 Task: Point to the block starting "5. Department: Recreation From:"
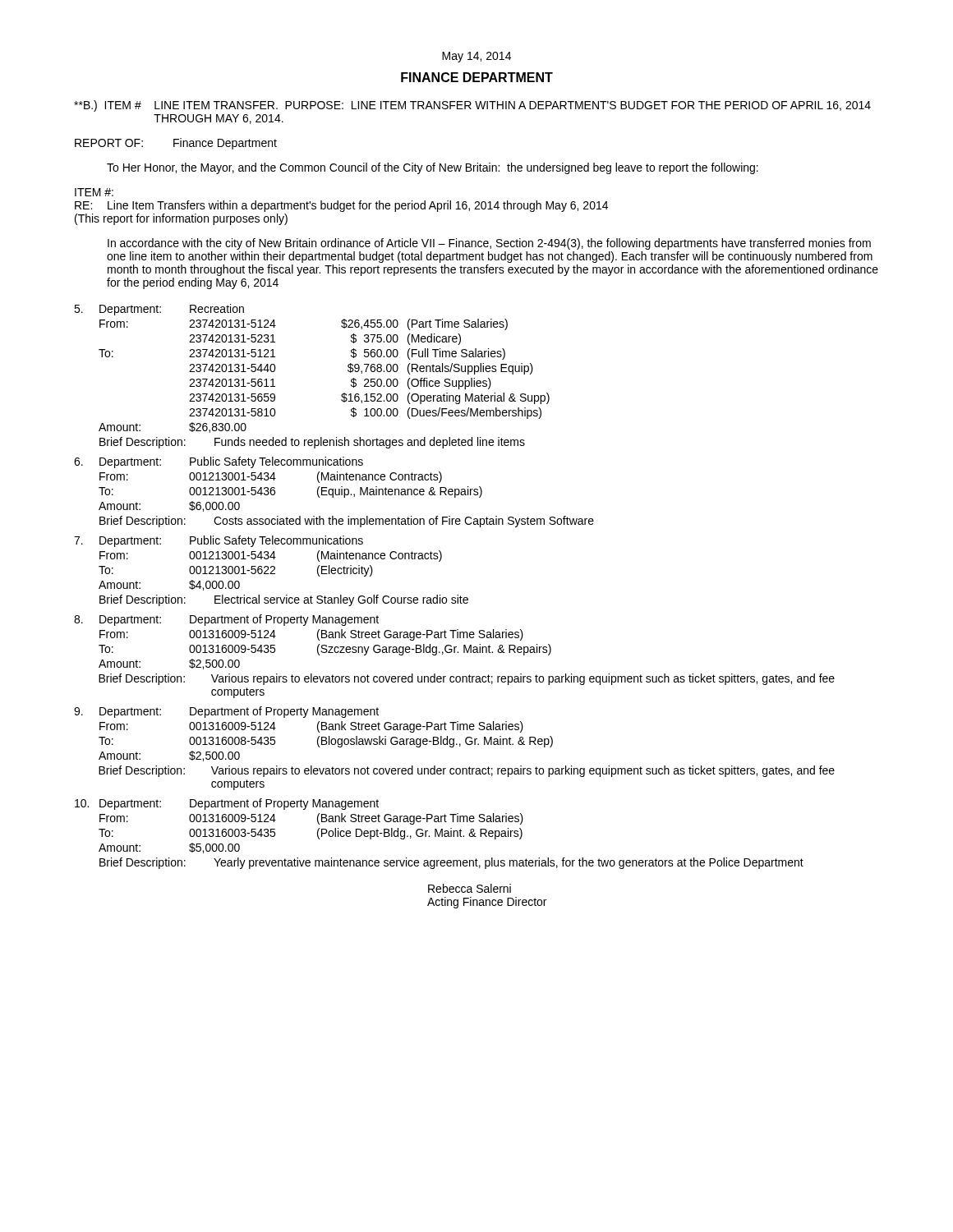click(x=476, y=375)
